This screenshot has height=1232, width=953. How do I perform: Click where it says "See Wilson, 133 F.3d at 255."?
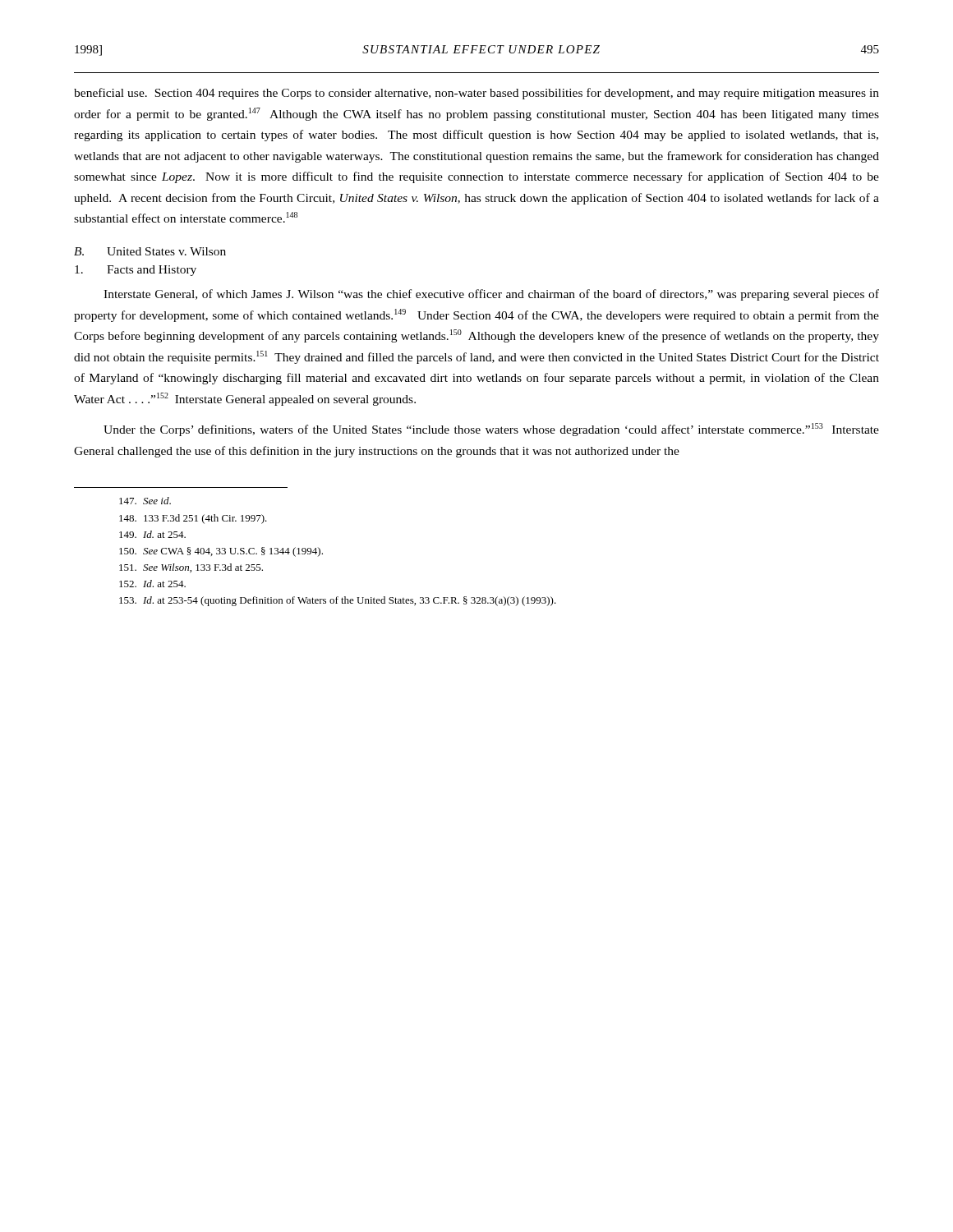pyautogui.click(x=191, y=568)
